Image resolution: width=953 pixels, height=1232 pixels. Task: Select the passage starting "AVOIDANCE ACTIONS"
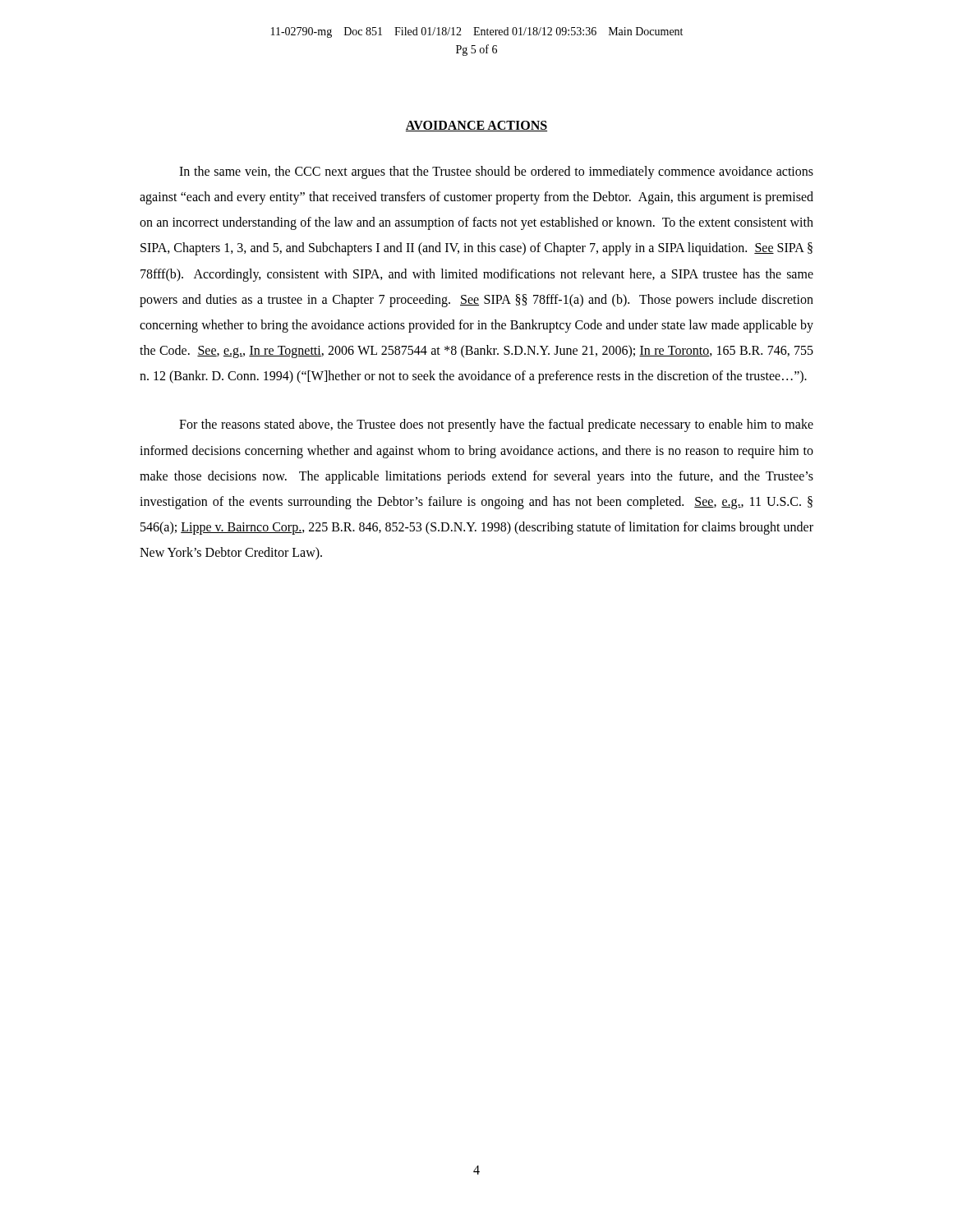coord(476,125)
